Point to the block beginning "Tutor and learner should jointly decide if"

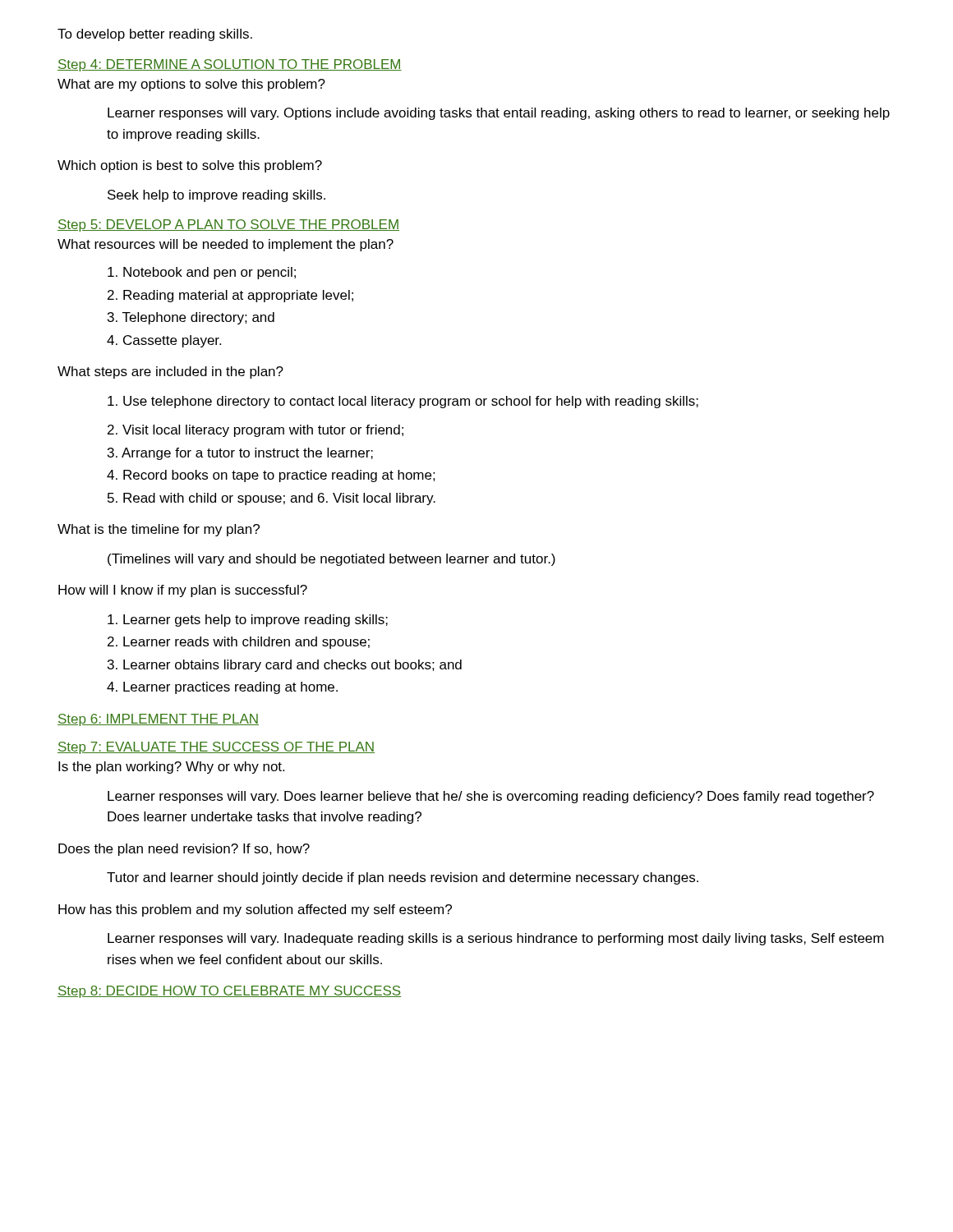403,878
